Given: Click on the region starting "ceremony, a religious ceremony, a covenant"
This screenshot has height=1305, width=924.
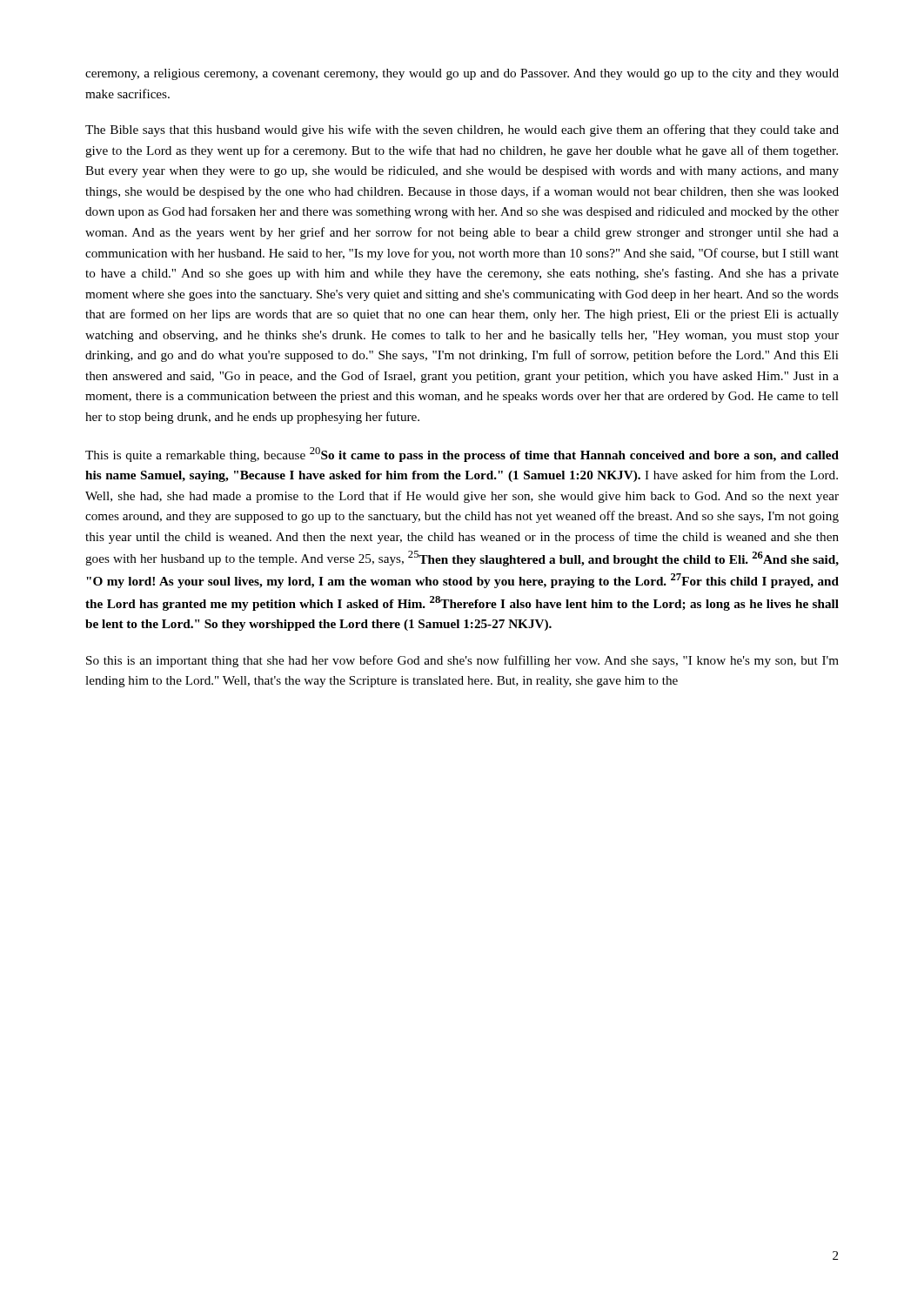Looking at the screenshot, I should pos(462,83).
